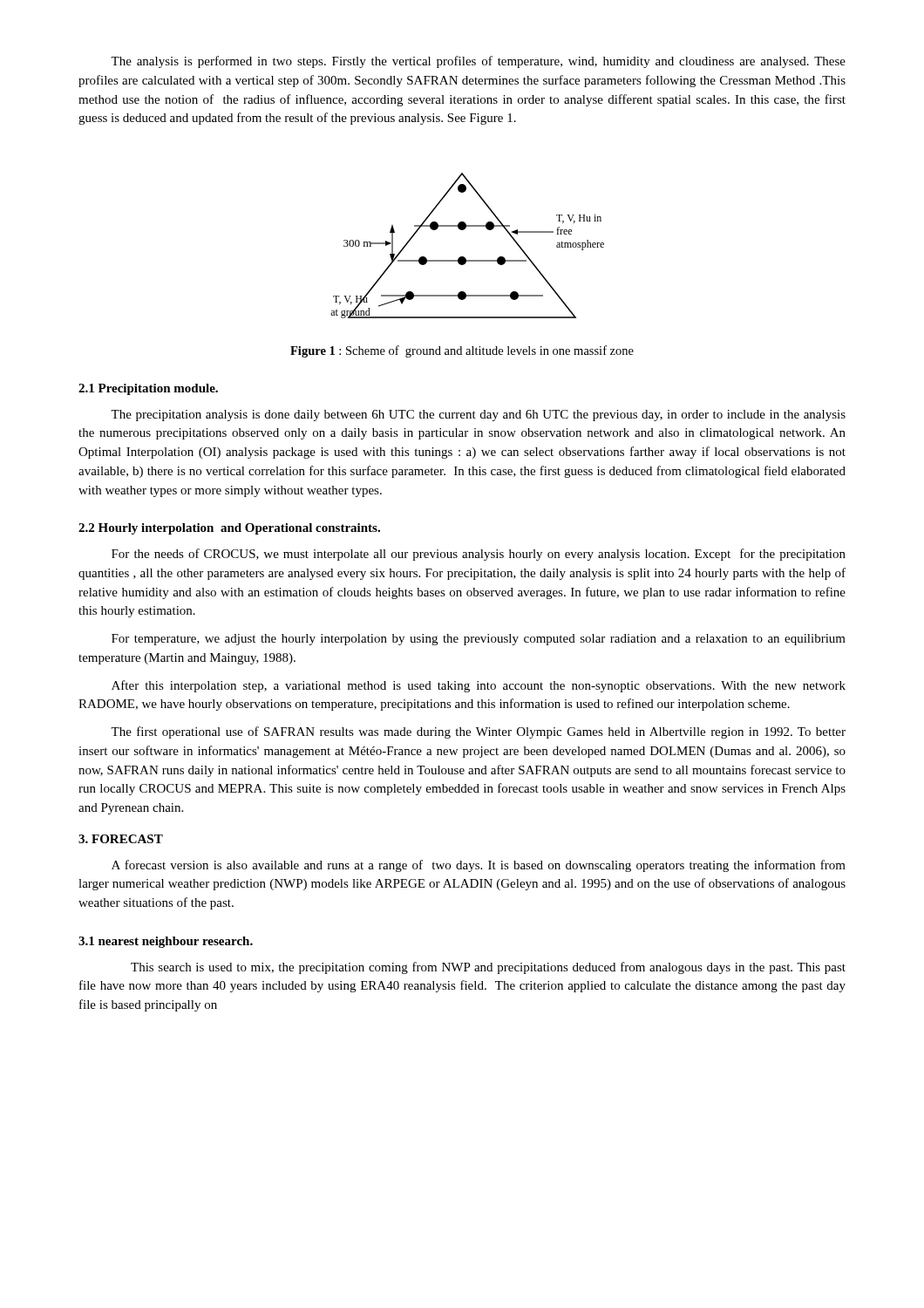Navigate to the passage starting "2.1 Precipitation module."

coord(148,388)
